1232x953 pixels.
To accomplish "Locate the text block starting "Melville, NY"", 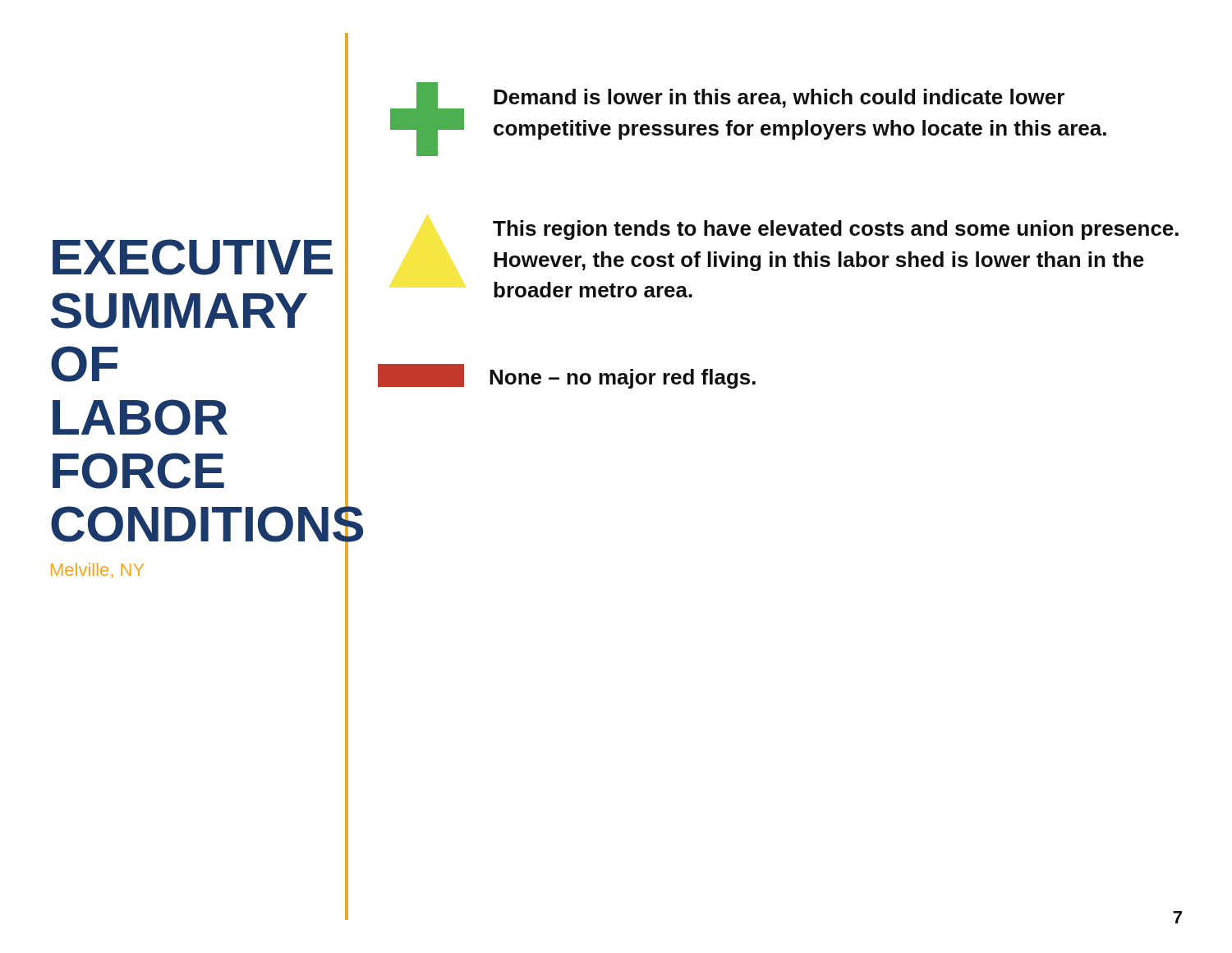I will 97,569.
